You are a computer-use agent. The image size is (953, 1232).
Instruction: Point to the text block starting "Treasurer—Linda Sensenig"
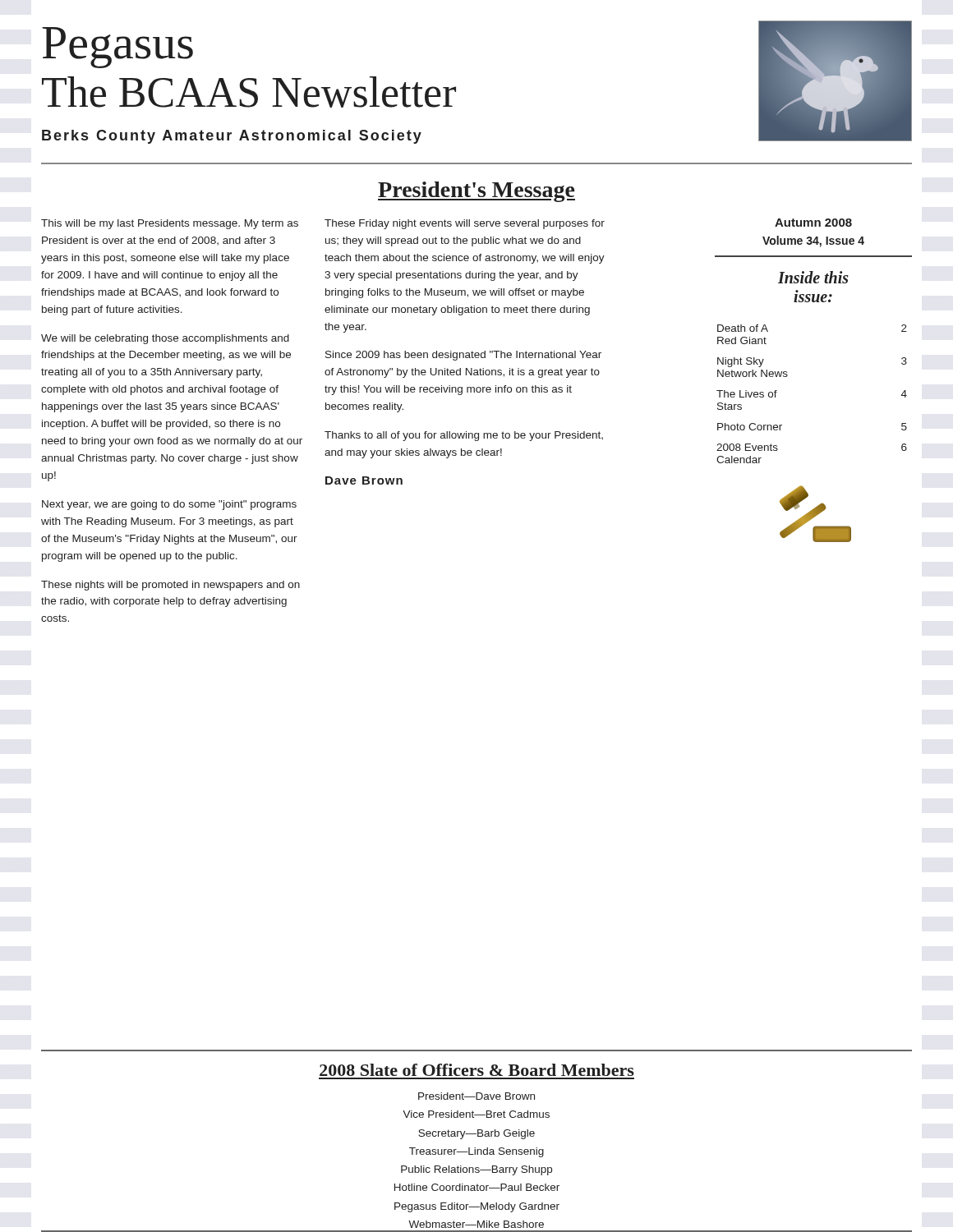[476, 1151]
